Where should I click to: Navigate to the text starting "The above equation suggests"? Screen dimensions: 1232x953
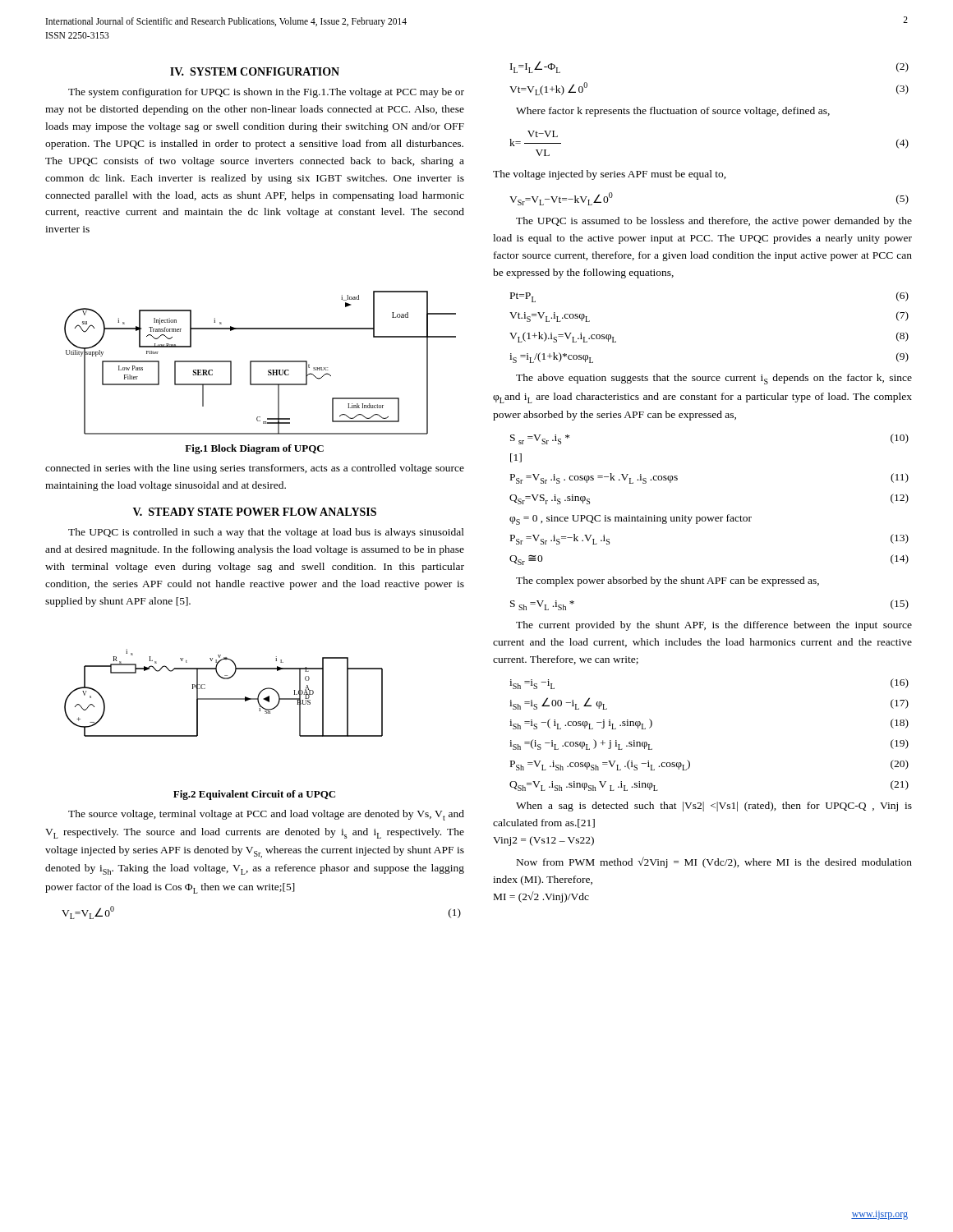click(x=702, y=396)
